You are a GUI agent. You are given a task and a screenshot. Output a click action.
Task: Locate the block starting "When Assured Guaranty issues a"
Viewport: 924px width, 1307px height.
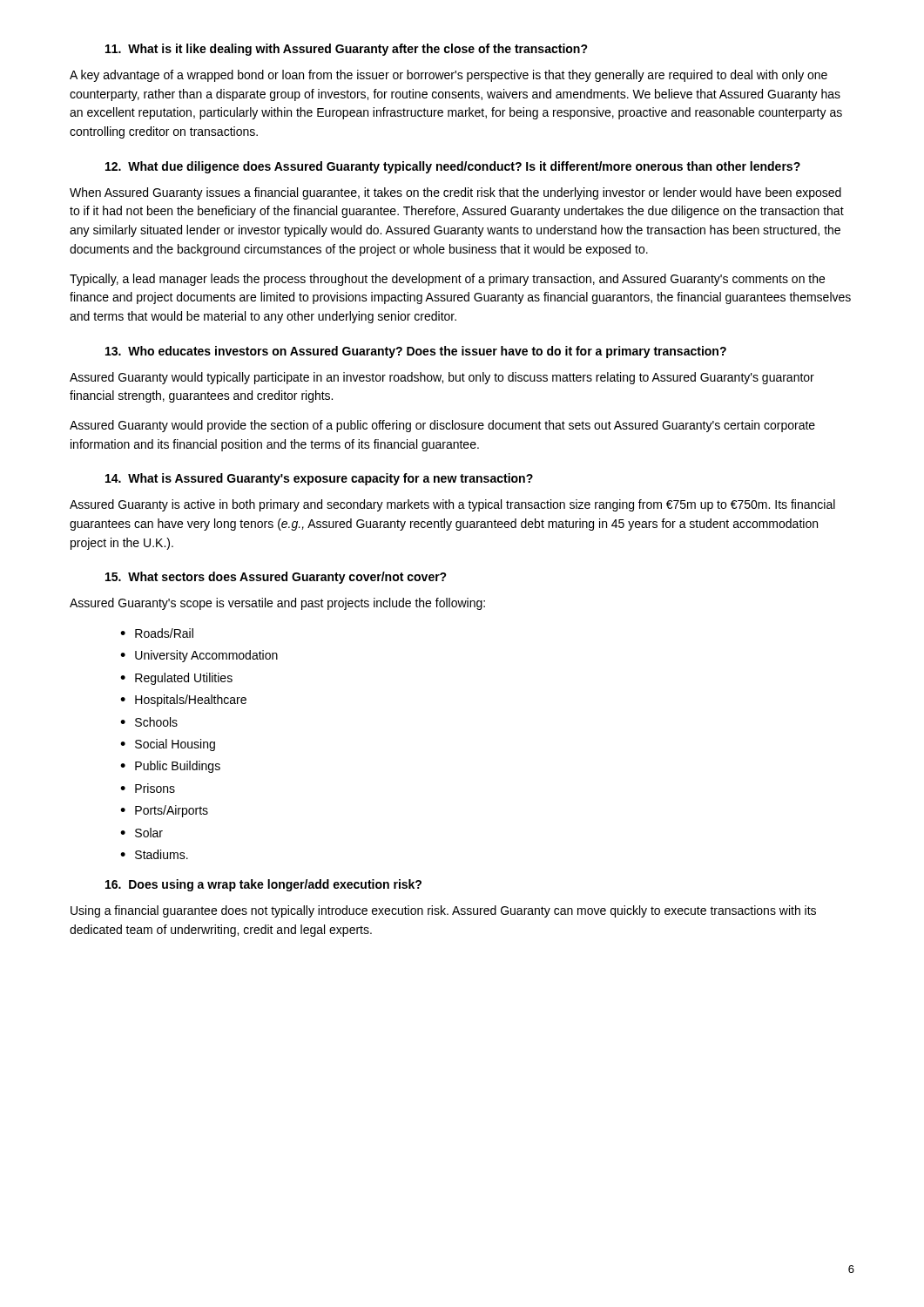(x=457, y=221)
